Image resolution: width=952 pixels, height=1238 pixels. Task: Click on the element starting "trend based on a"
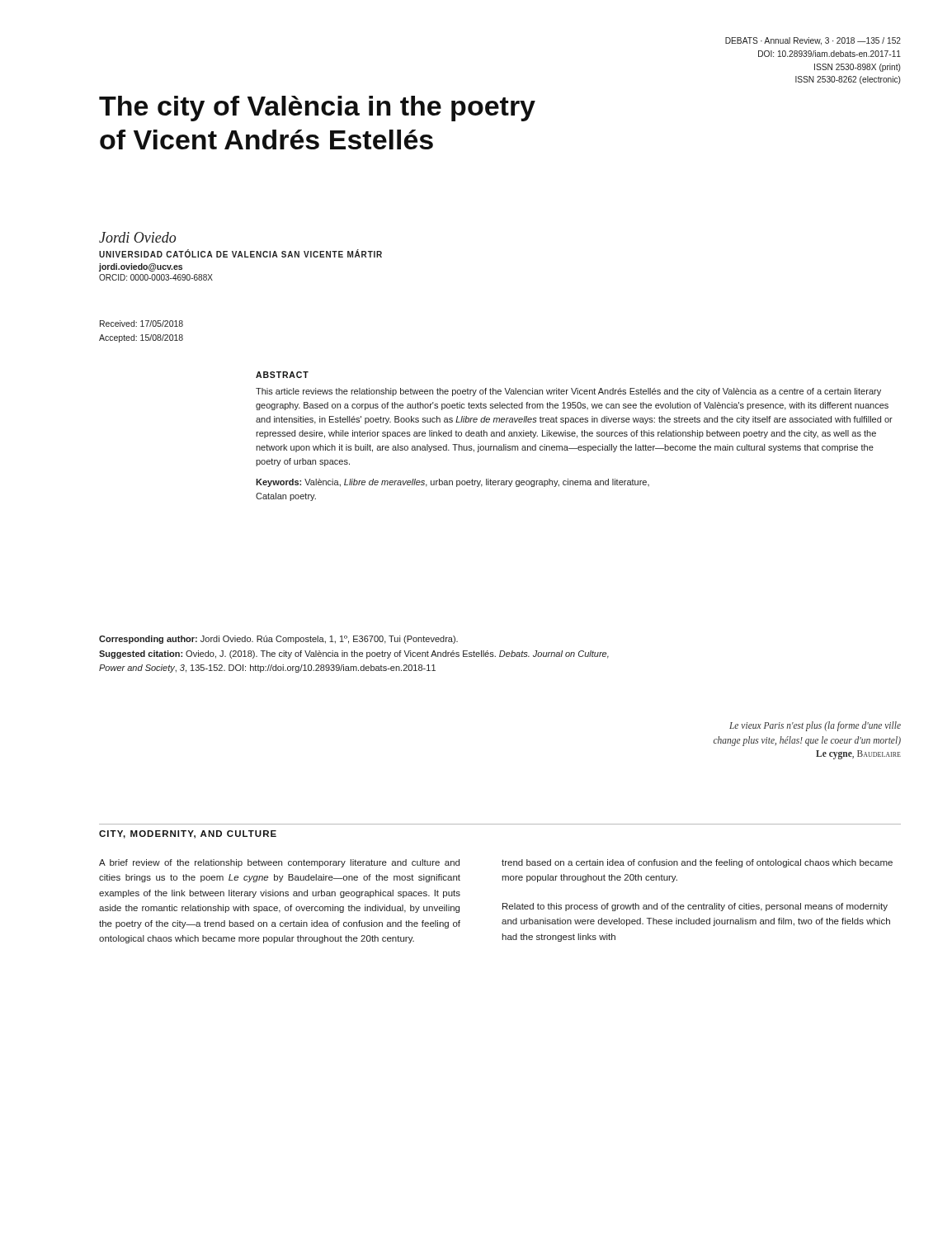[x=701, y=900]
